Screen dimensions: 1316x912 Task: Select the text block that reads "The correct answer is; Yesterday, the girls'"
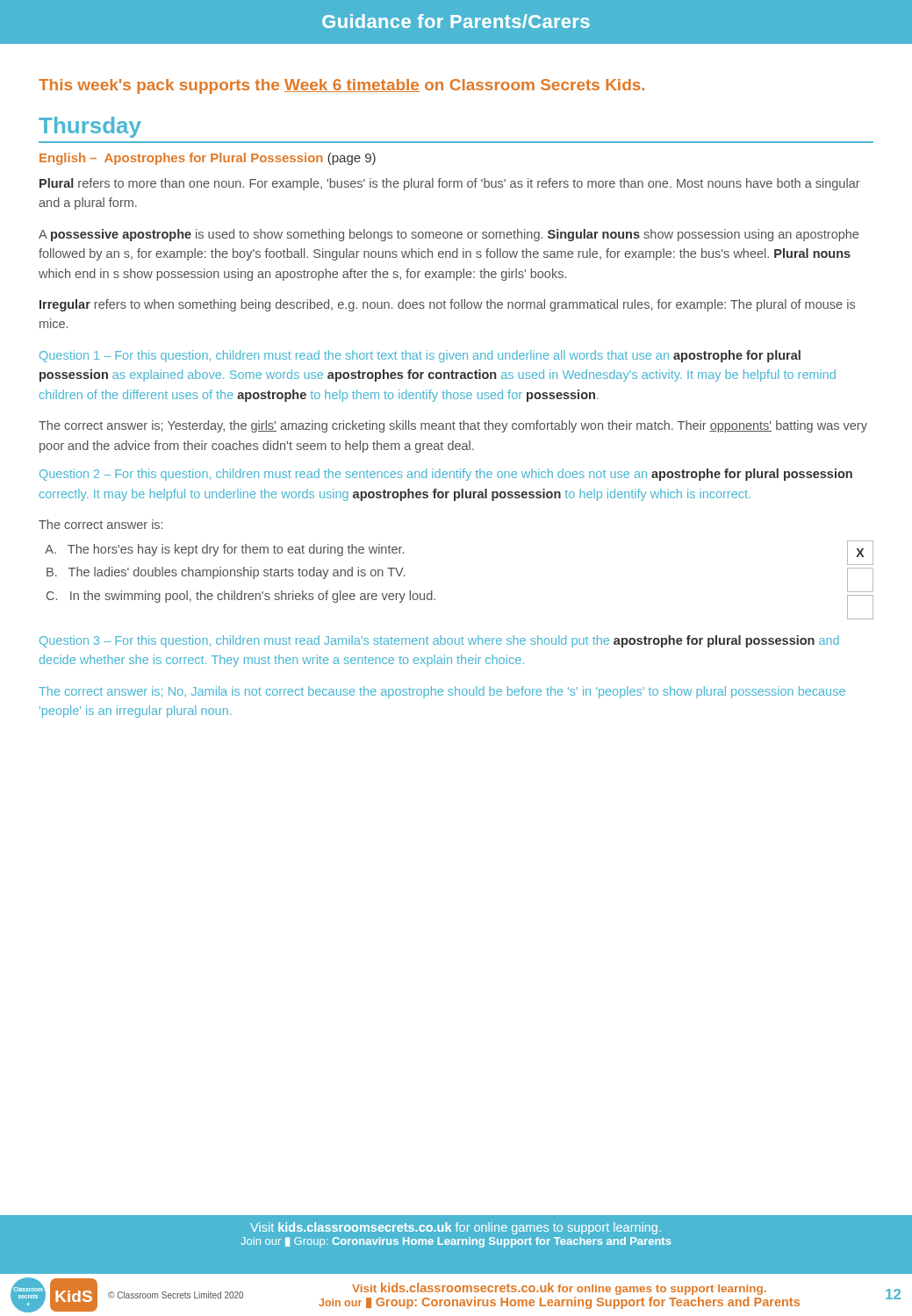pos(453,436)
